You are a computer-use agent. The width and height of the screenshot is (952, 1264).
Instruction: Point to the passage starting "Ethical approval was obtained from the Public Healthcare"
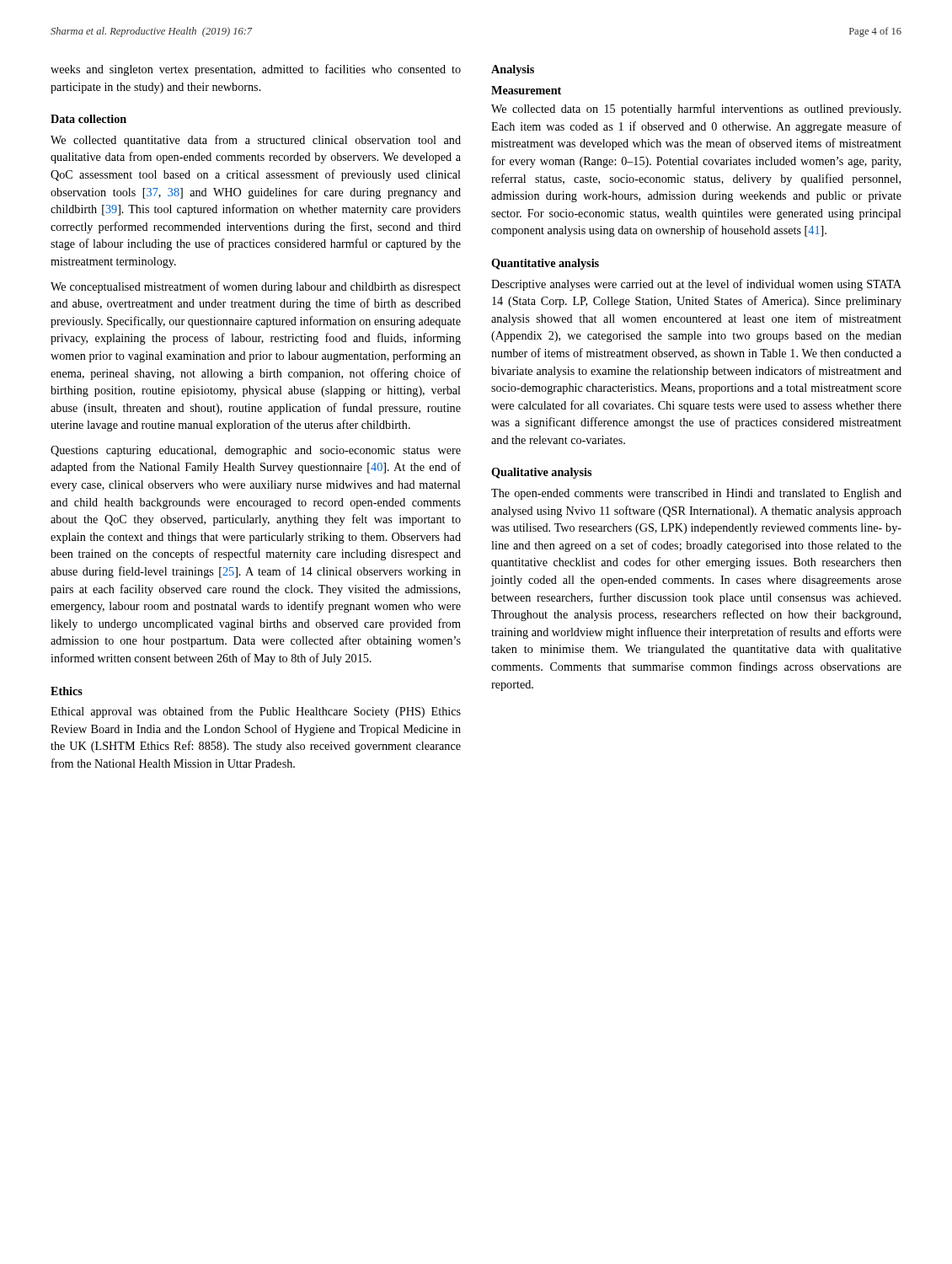click(256, 738)
